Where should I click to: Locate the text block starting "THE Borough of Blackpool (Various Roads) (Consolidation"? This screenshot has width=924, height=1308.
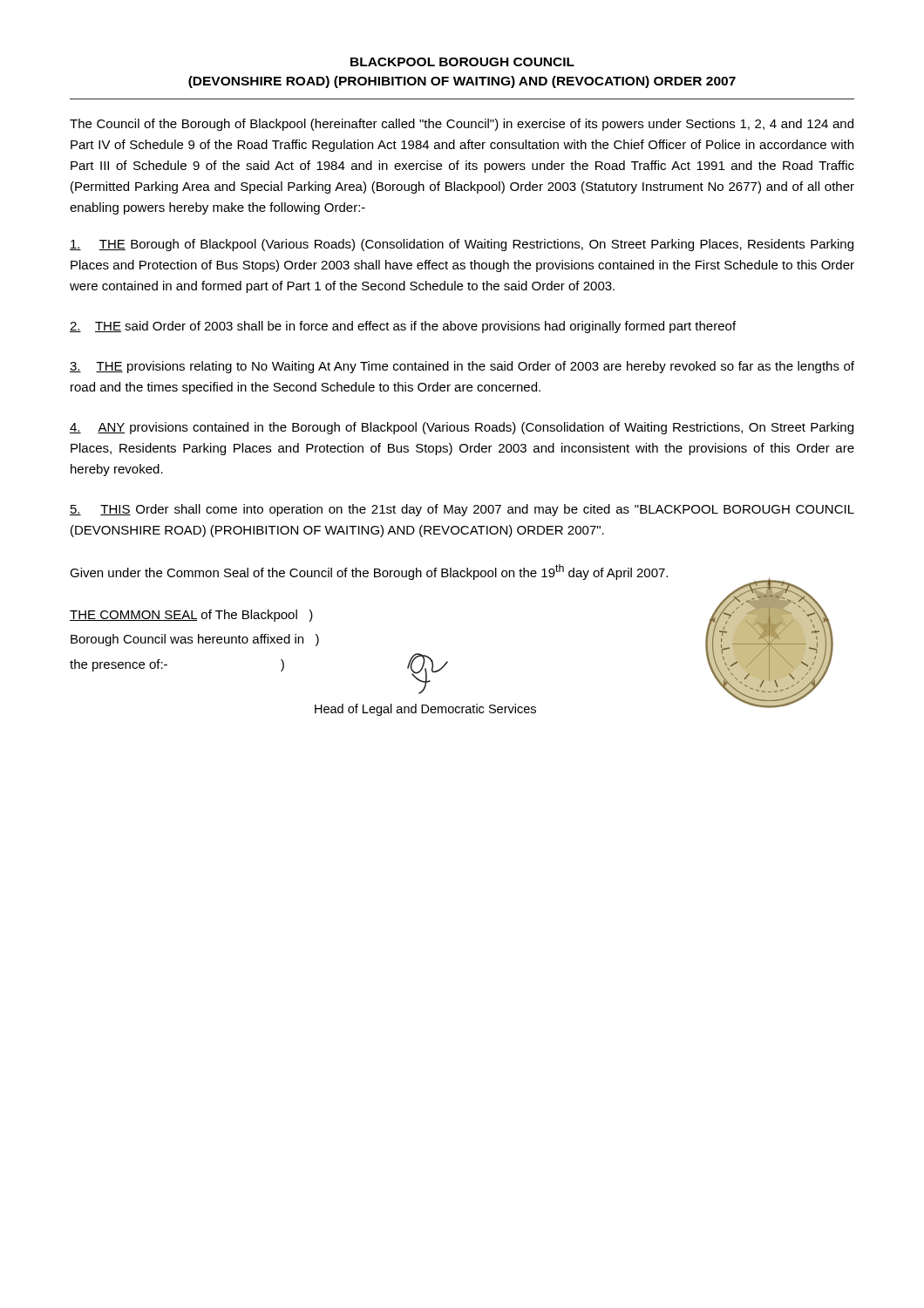click(x=462, y=265)
